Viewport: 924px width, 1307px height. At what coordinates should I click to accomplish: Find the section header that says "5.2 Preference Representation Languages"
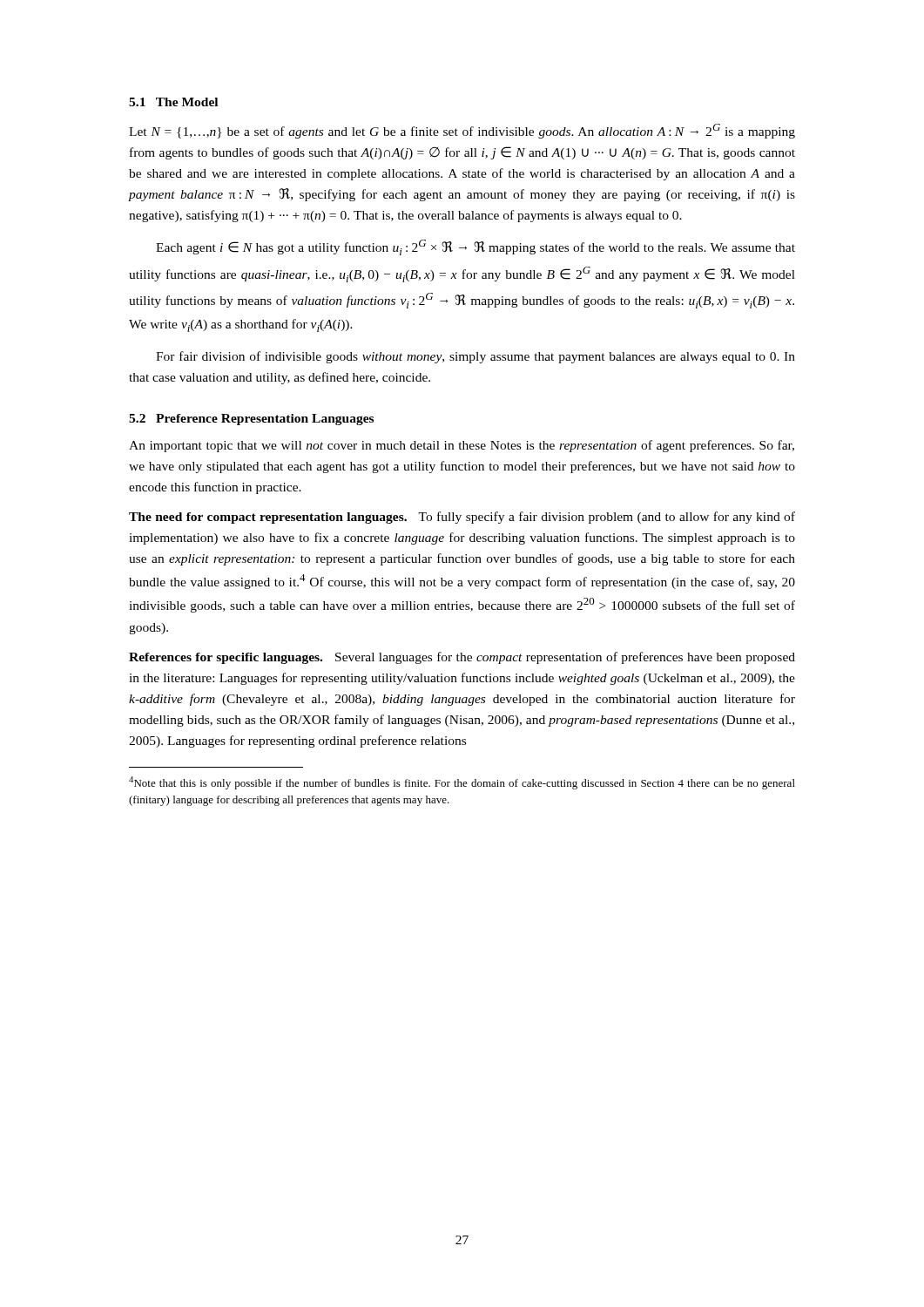coord(252,418)
